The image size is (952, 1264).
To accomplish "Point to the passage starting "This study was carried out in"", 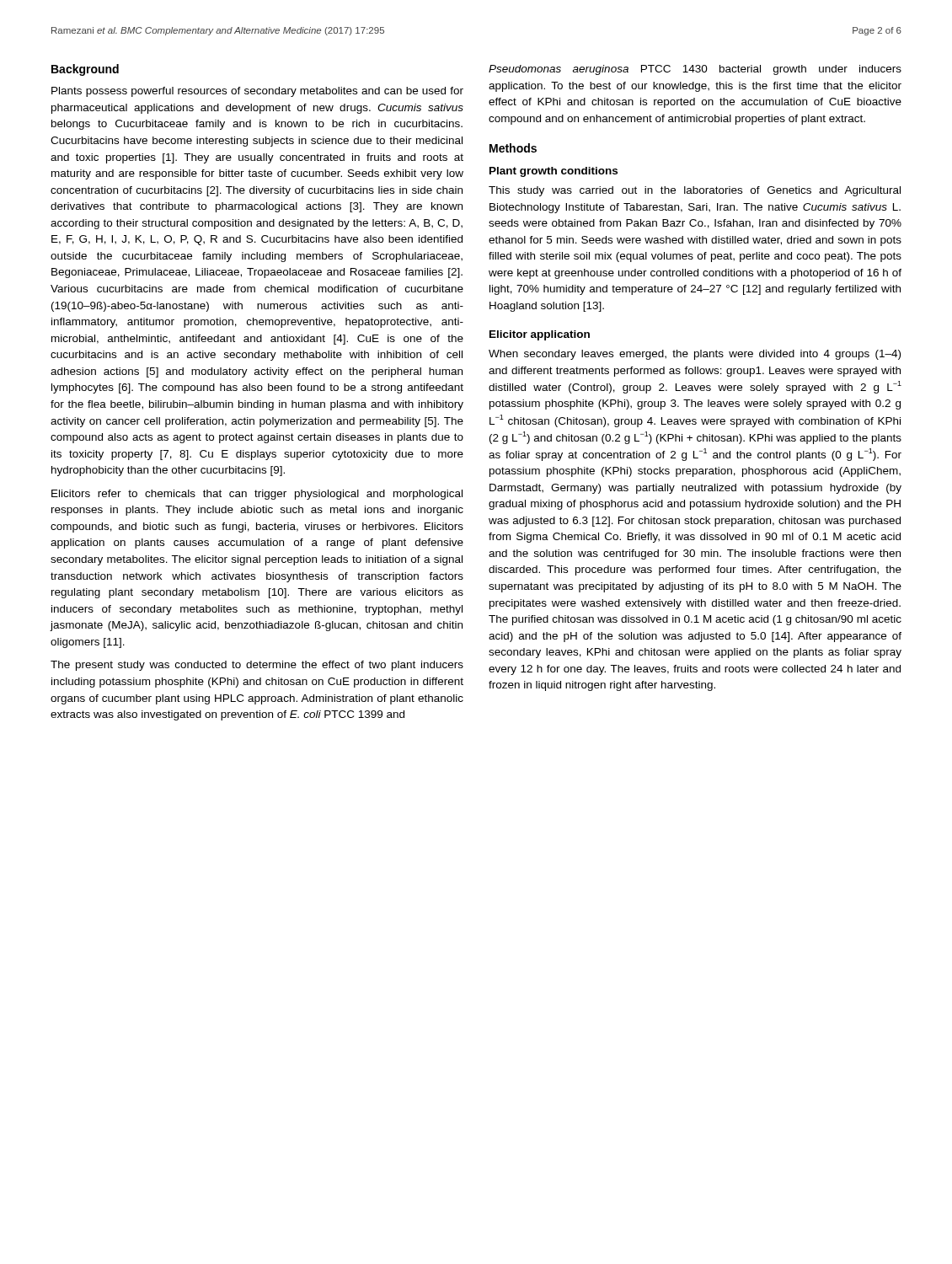I will [695, 248].
